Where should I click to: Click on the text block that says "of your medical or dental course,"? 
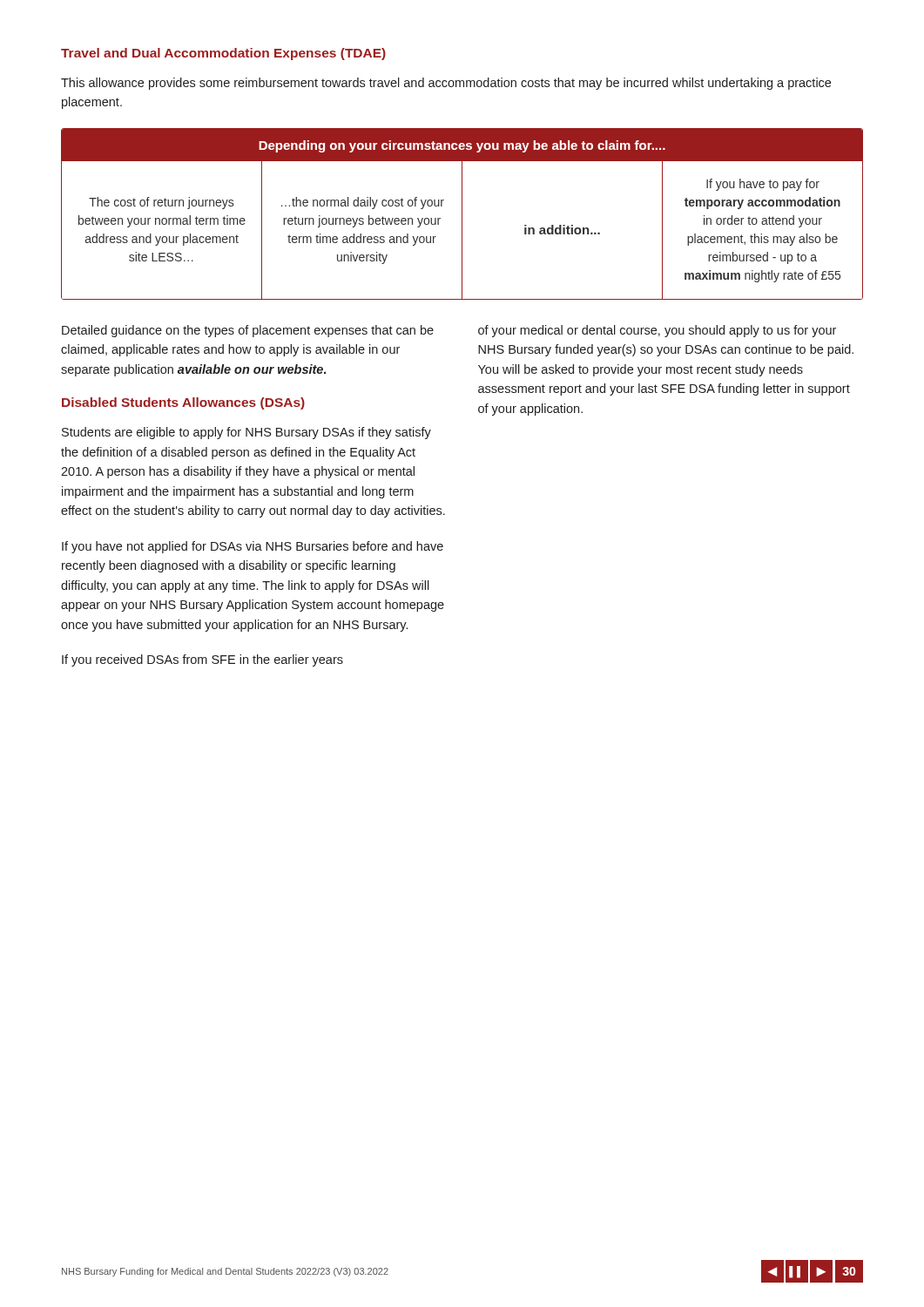(x=666, y=369)
